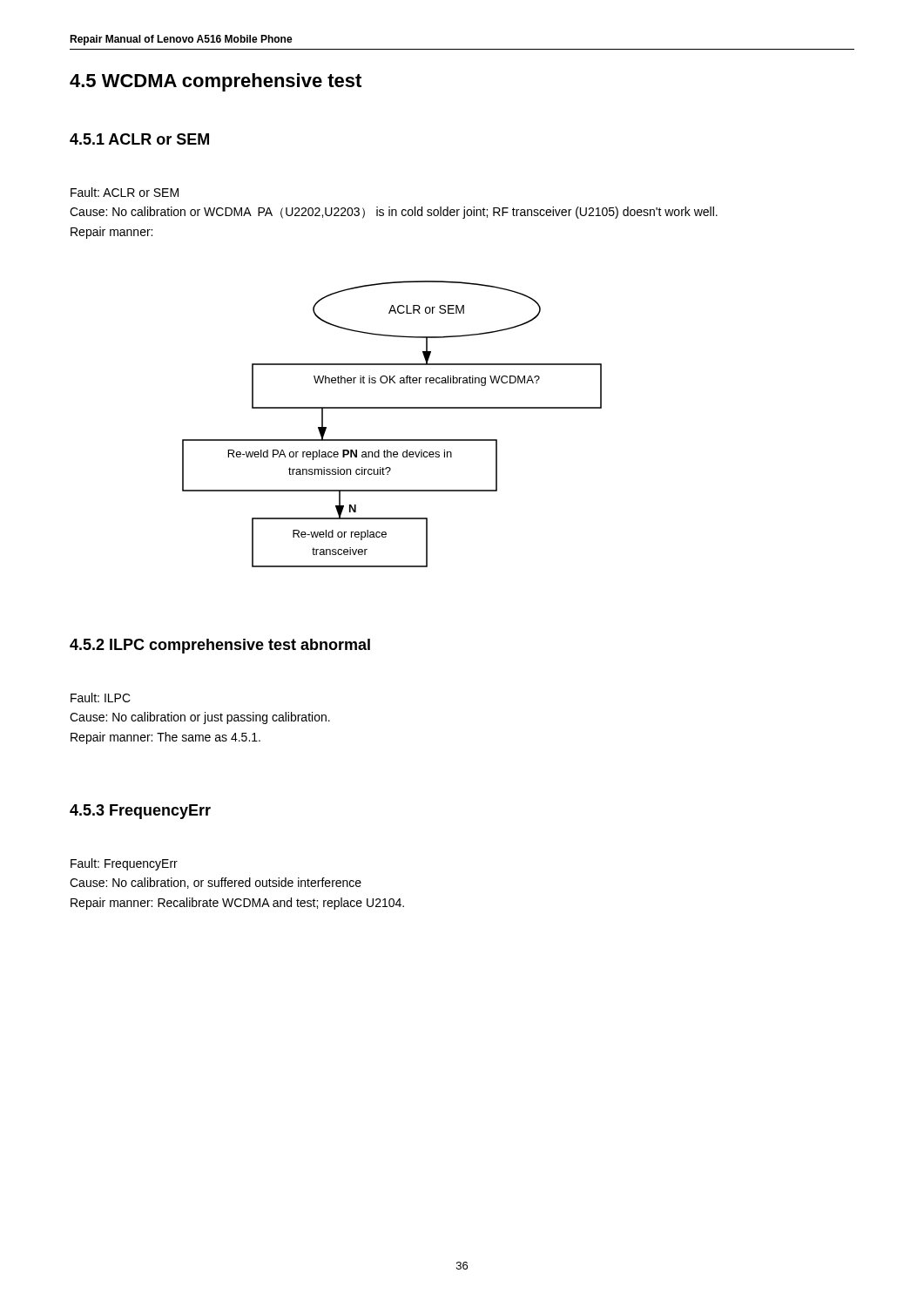
Task: Navigate to the block starting "Fault: FrequencyErr Cause: No calibration, or suffered"
Action: 124,864
